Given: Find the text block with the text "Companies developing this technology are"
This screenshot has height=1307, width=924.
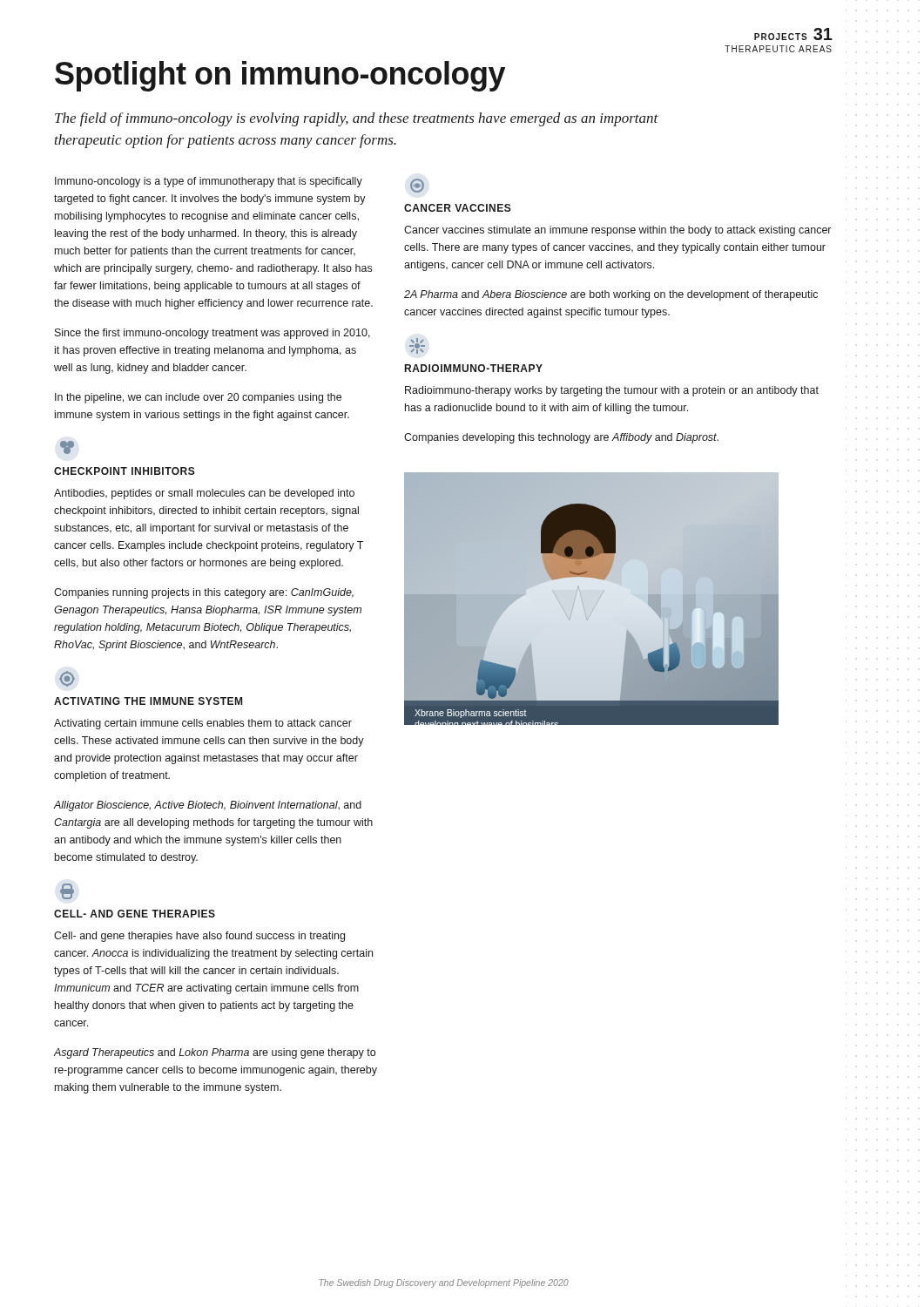Looking at the screenshot, I should (x=618, y=437).
